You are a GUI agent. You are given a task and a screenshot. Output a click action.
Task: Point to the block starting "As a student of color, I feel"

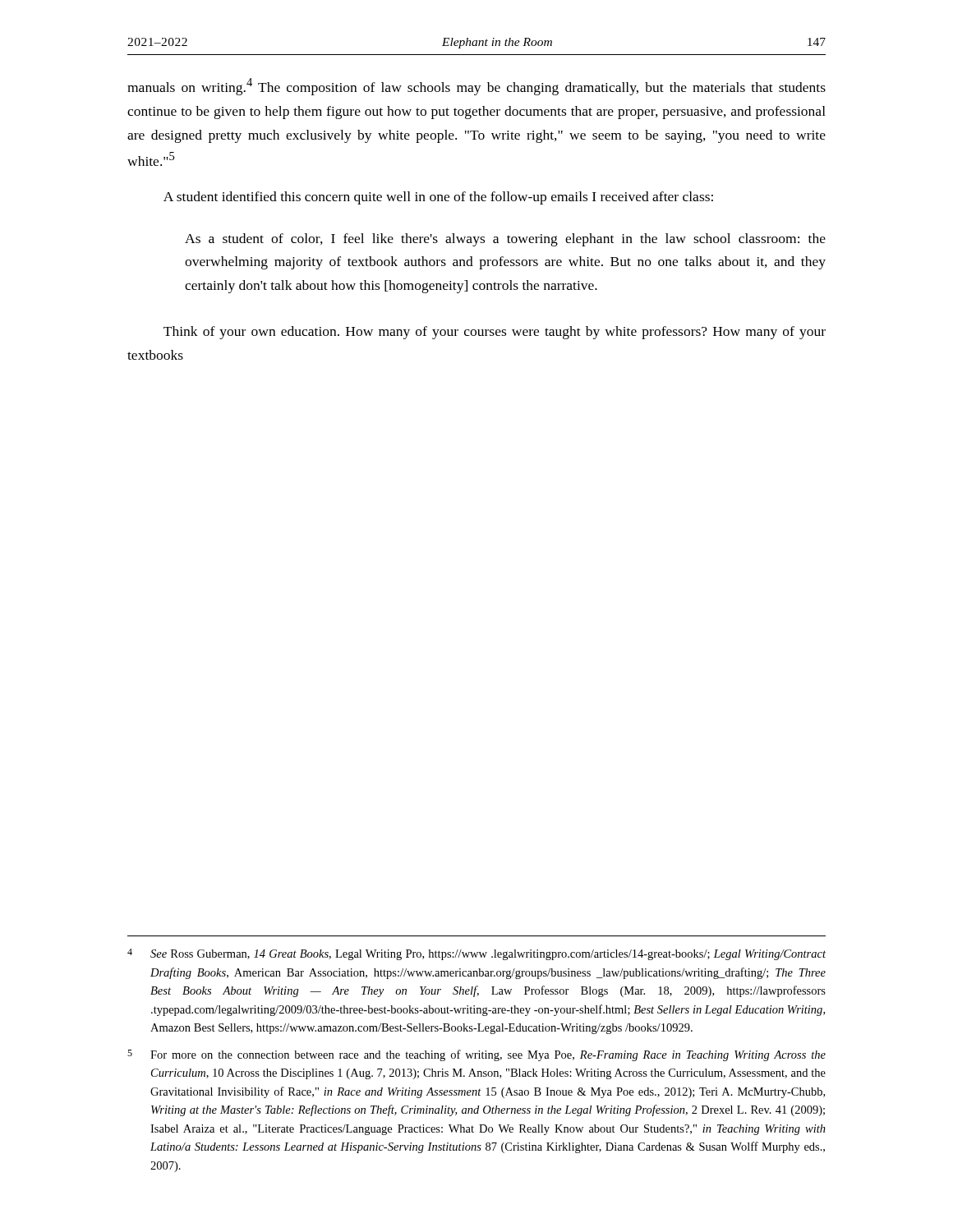(505, 261)
